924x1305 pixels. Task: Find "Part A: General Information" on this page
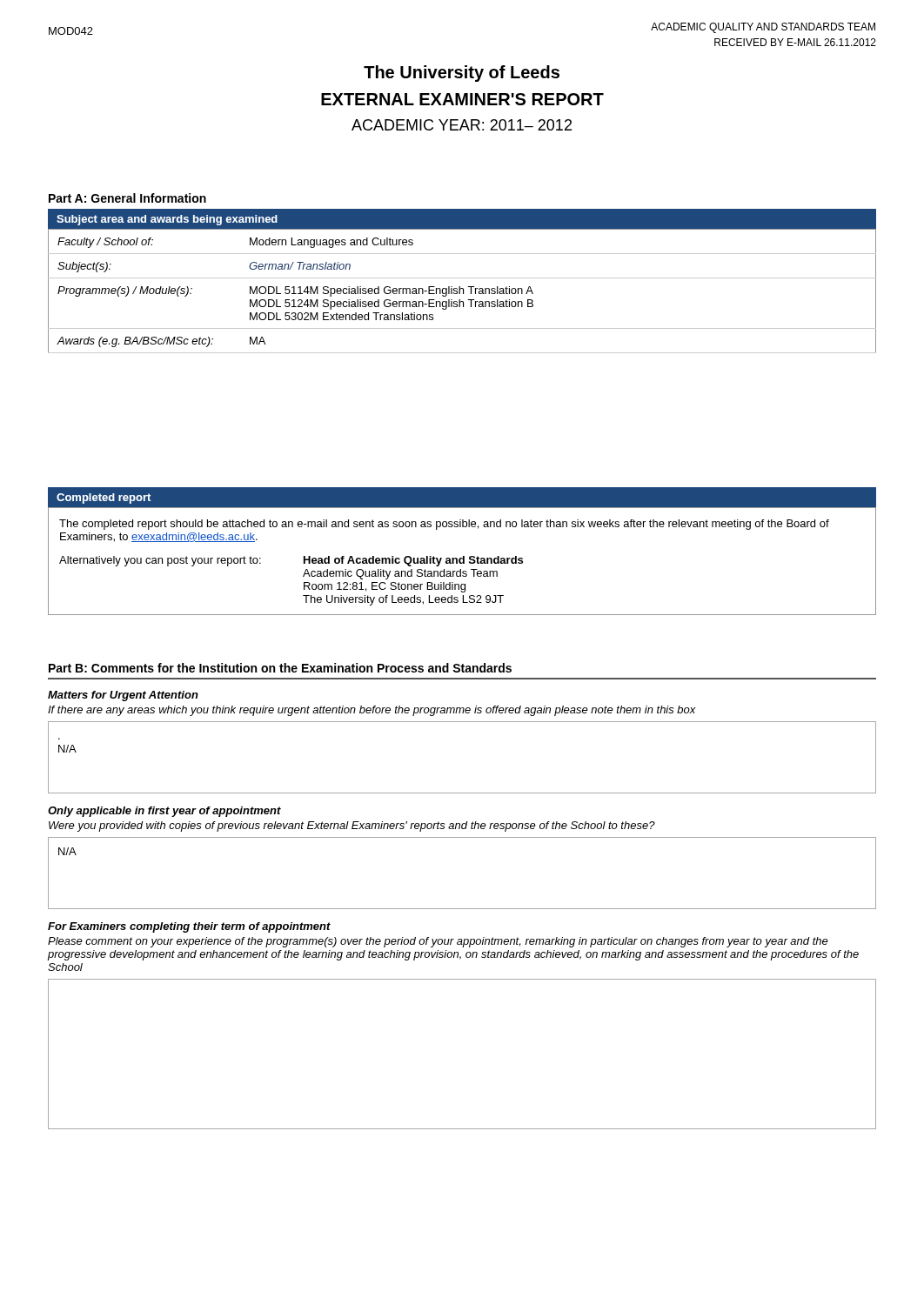[x=127, y=198]
